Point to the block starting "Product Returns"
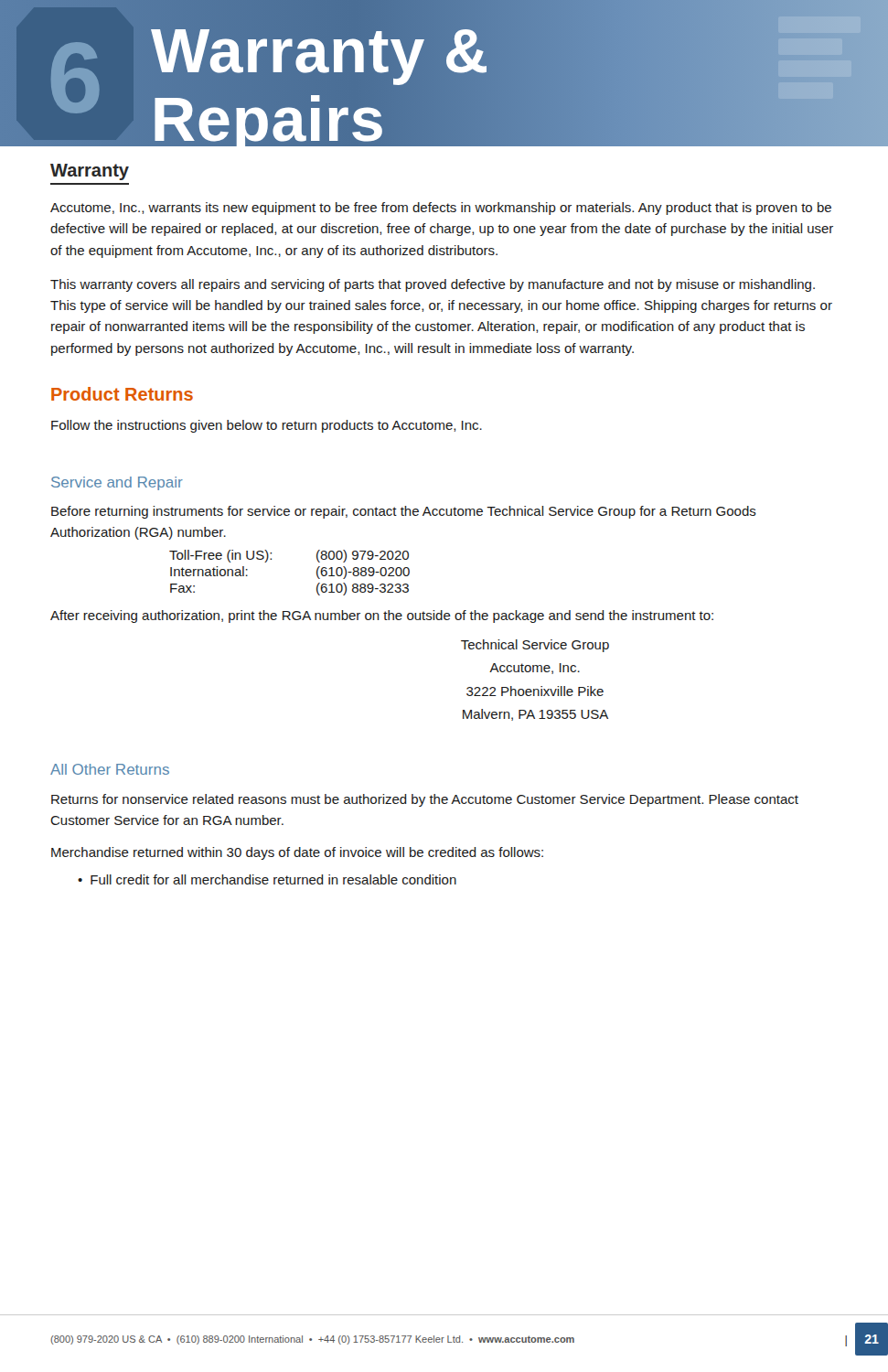Image resolution: width=888 pixels, height=1372 pixels. click(x=122, y=394)
